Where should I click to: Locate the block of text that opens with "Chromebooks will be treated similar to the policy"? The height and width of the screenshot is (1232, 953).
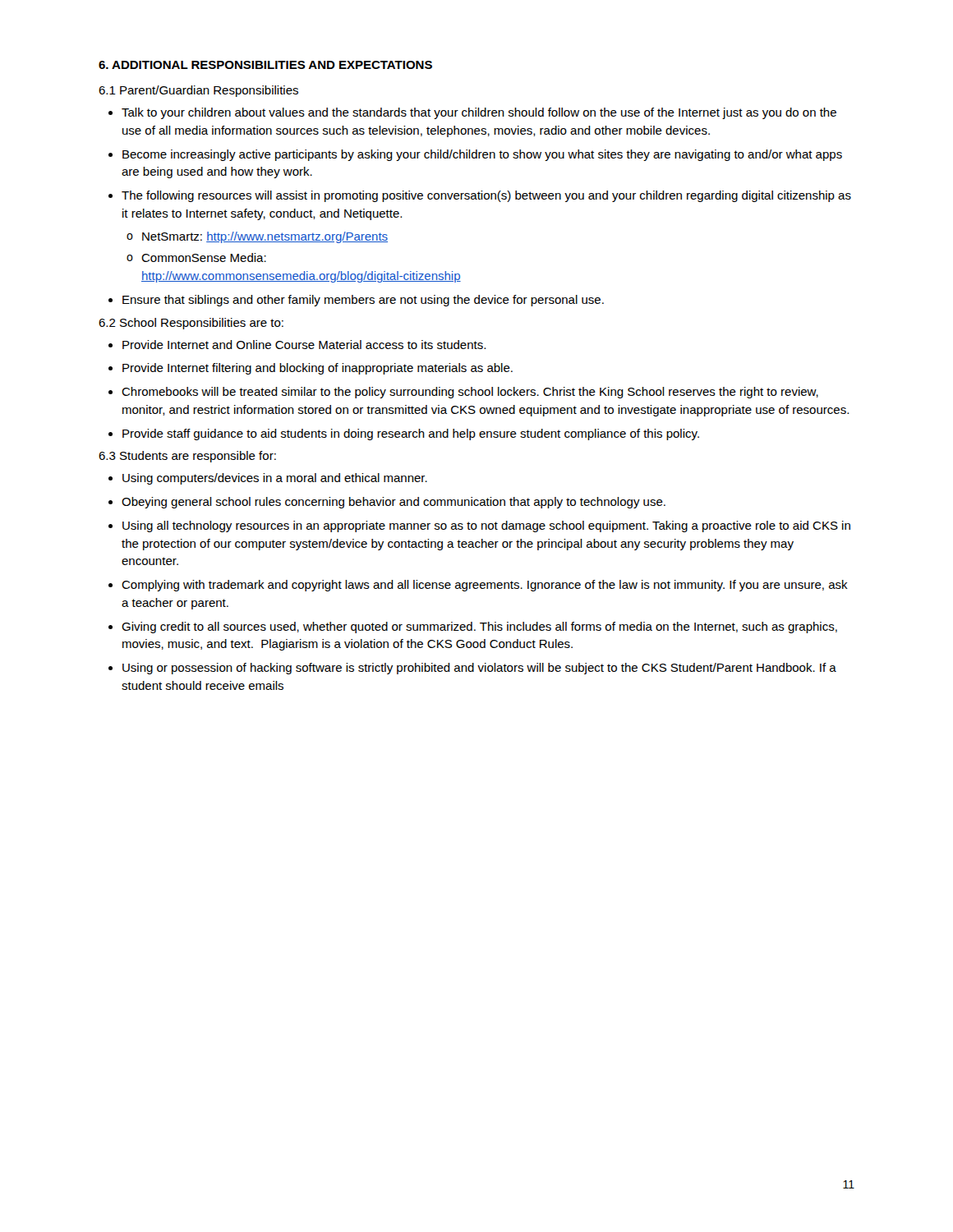point(486,400)
